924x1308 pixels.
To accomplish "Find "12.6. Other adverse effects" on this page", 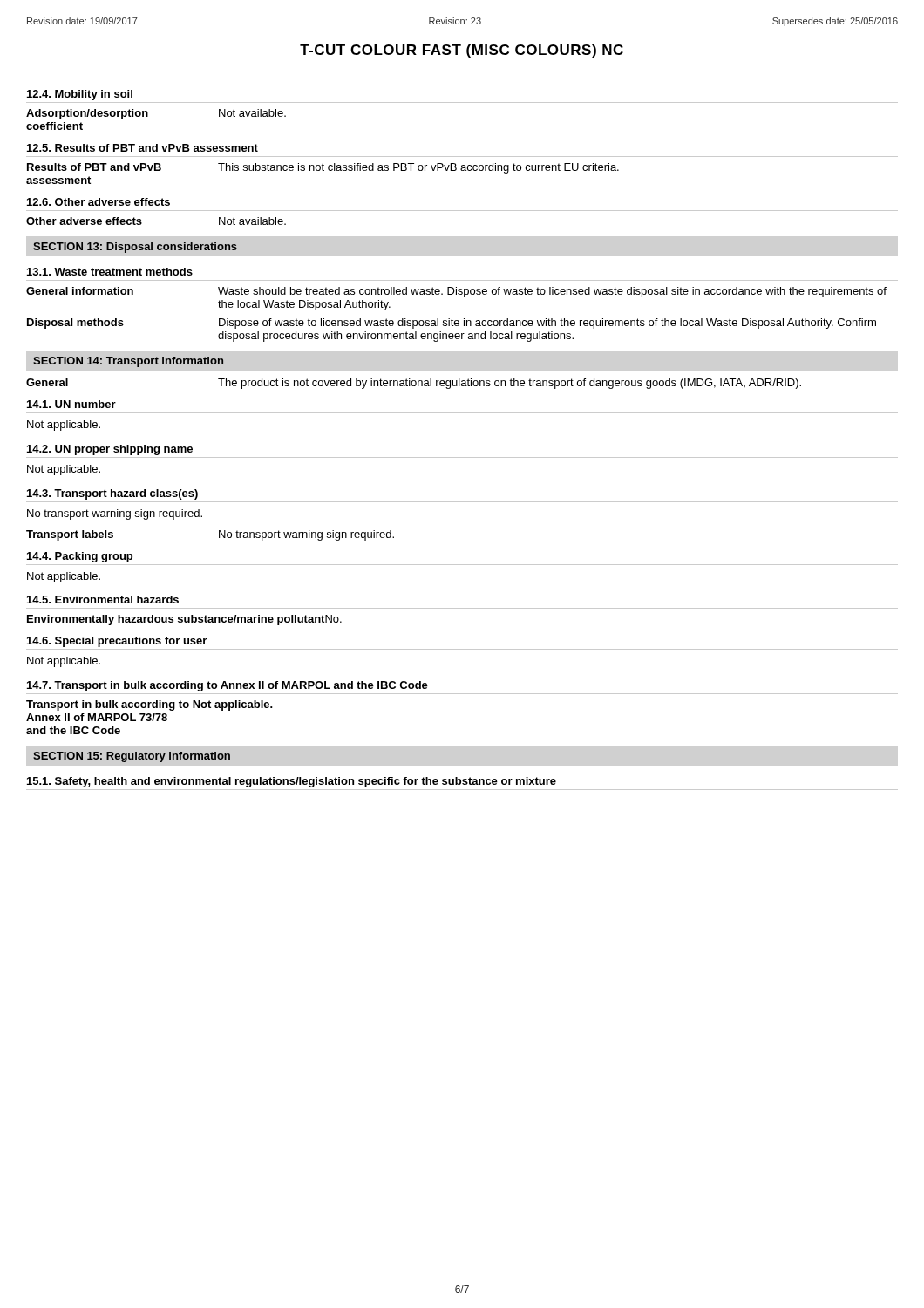I will pos(98,202).
